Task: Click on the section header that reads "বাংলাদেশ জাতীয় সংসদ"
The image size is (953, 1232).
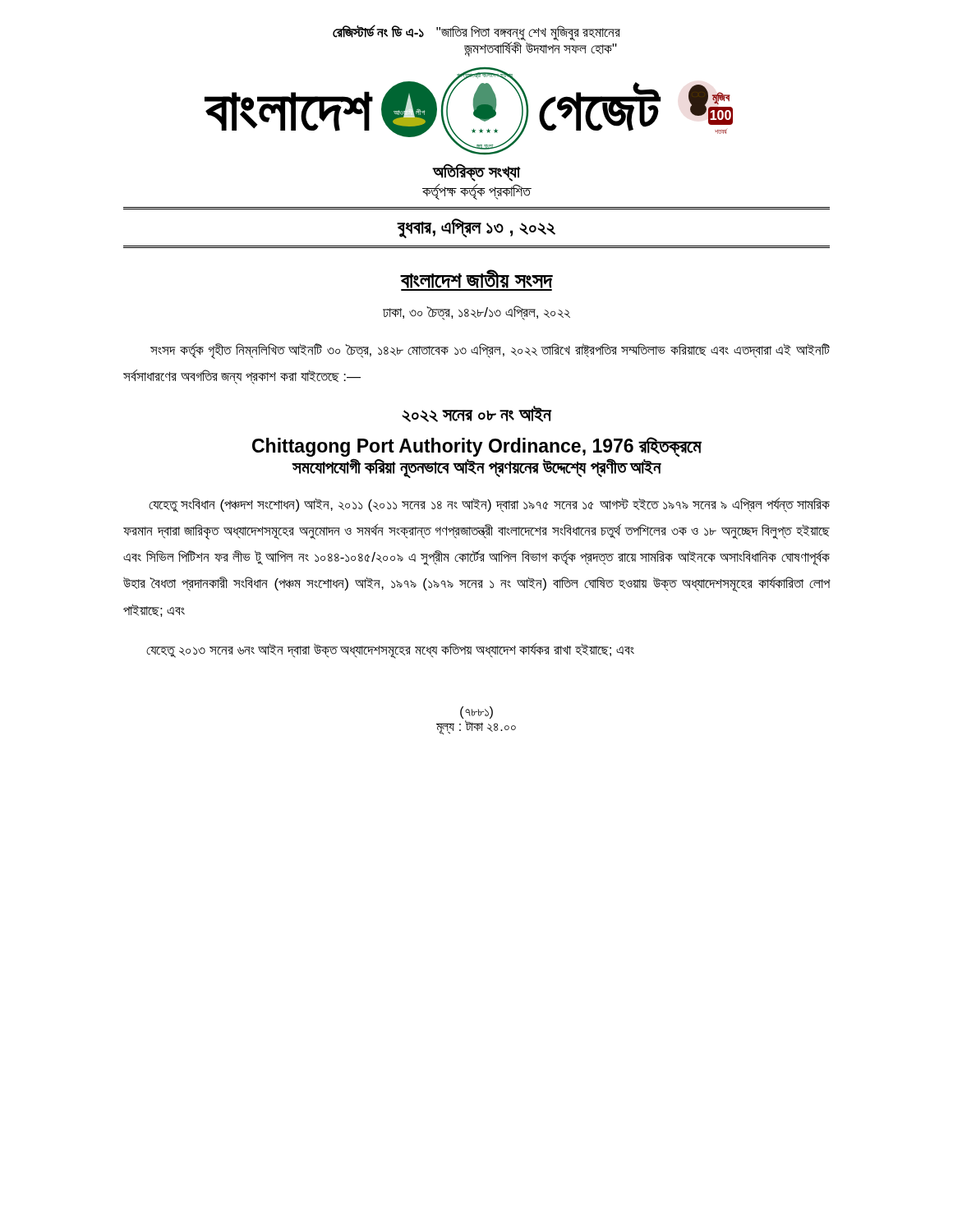Action: (476, 280)
